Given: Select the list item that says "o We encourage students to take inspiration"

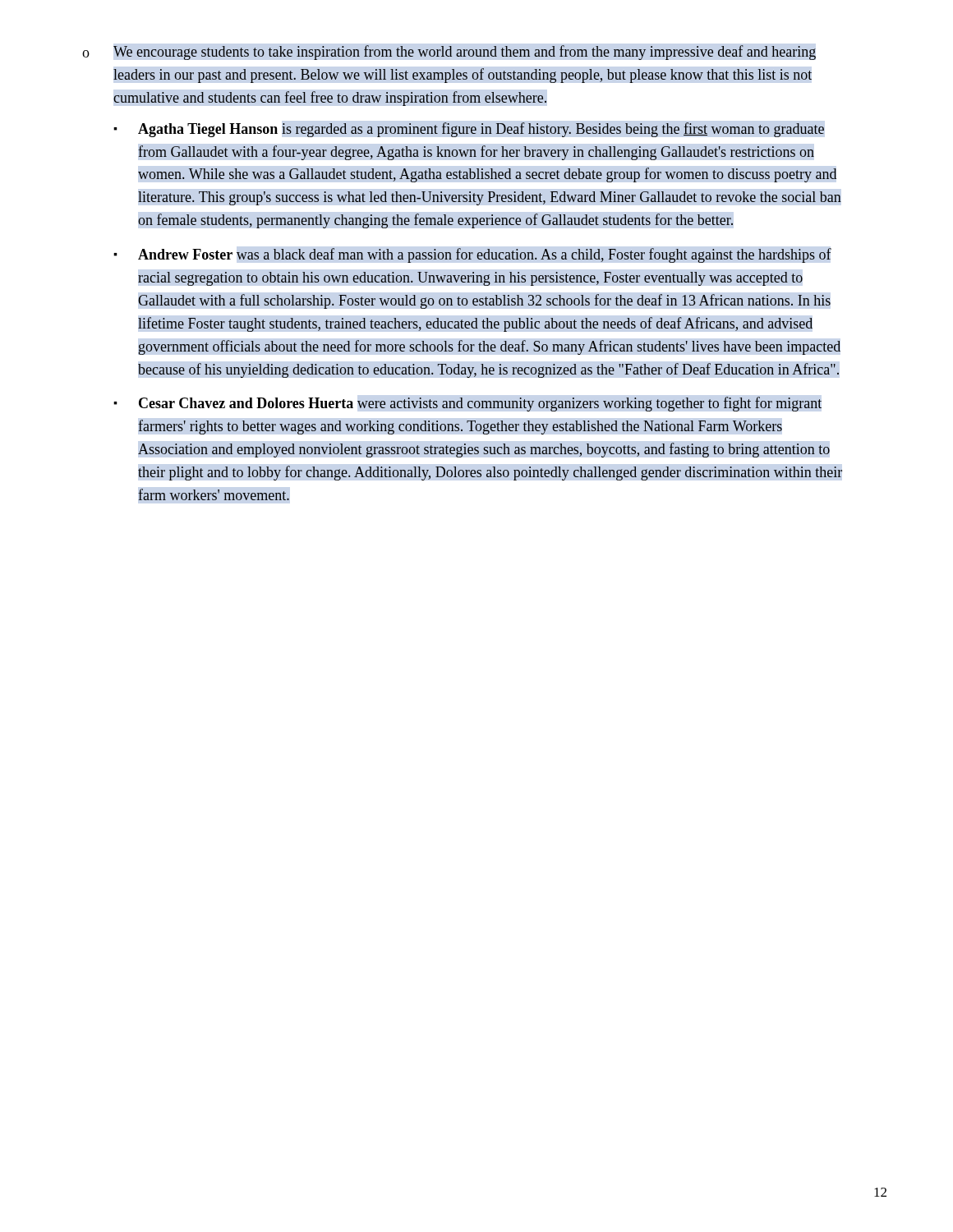Looking at the screenshot, I should click(x=468, y=282).
